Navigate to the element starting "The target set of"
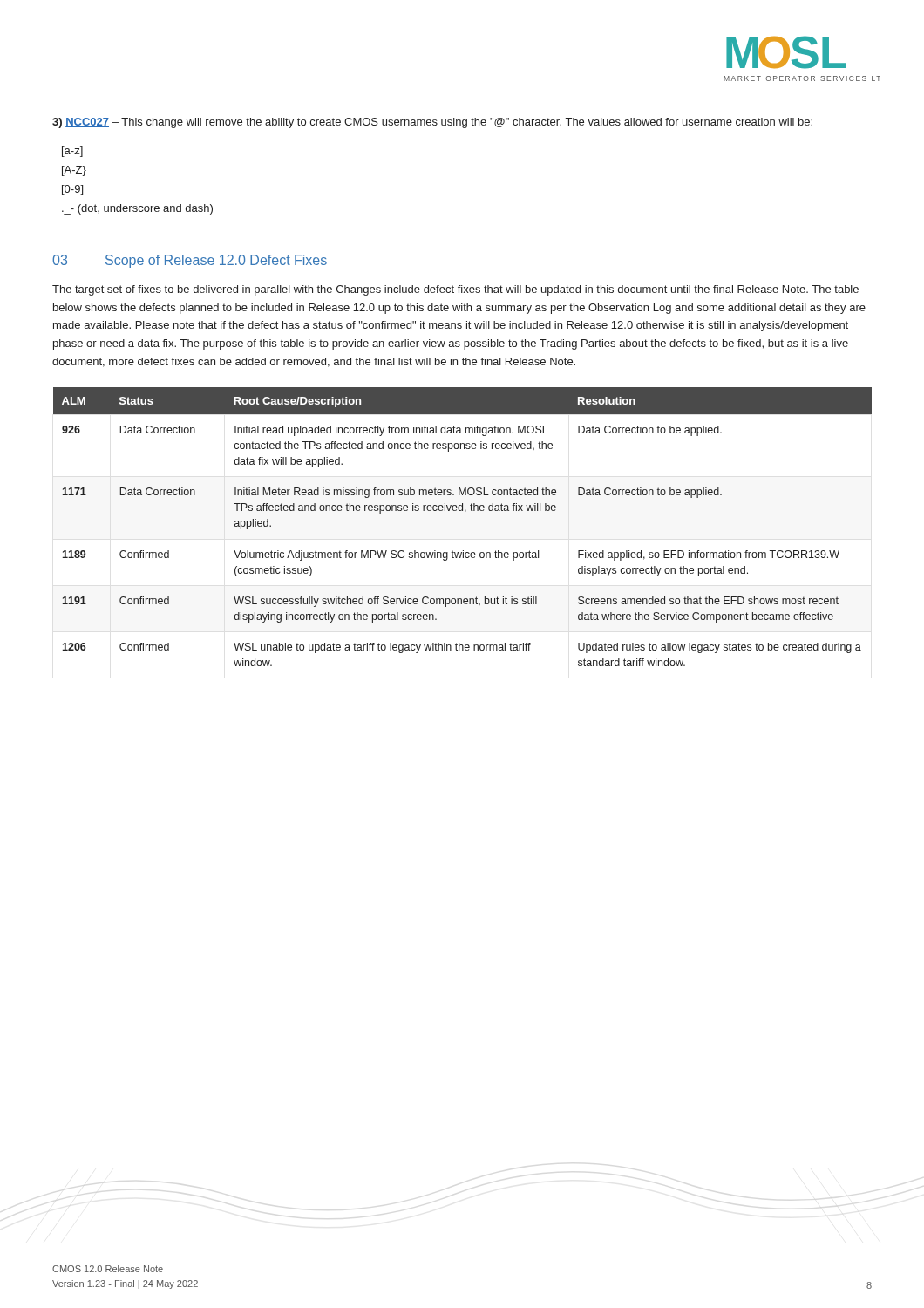The width and height of the screenshot is (924, 1308). tap(459, 325)
